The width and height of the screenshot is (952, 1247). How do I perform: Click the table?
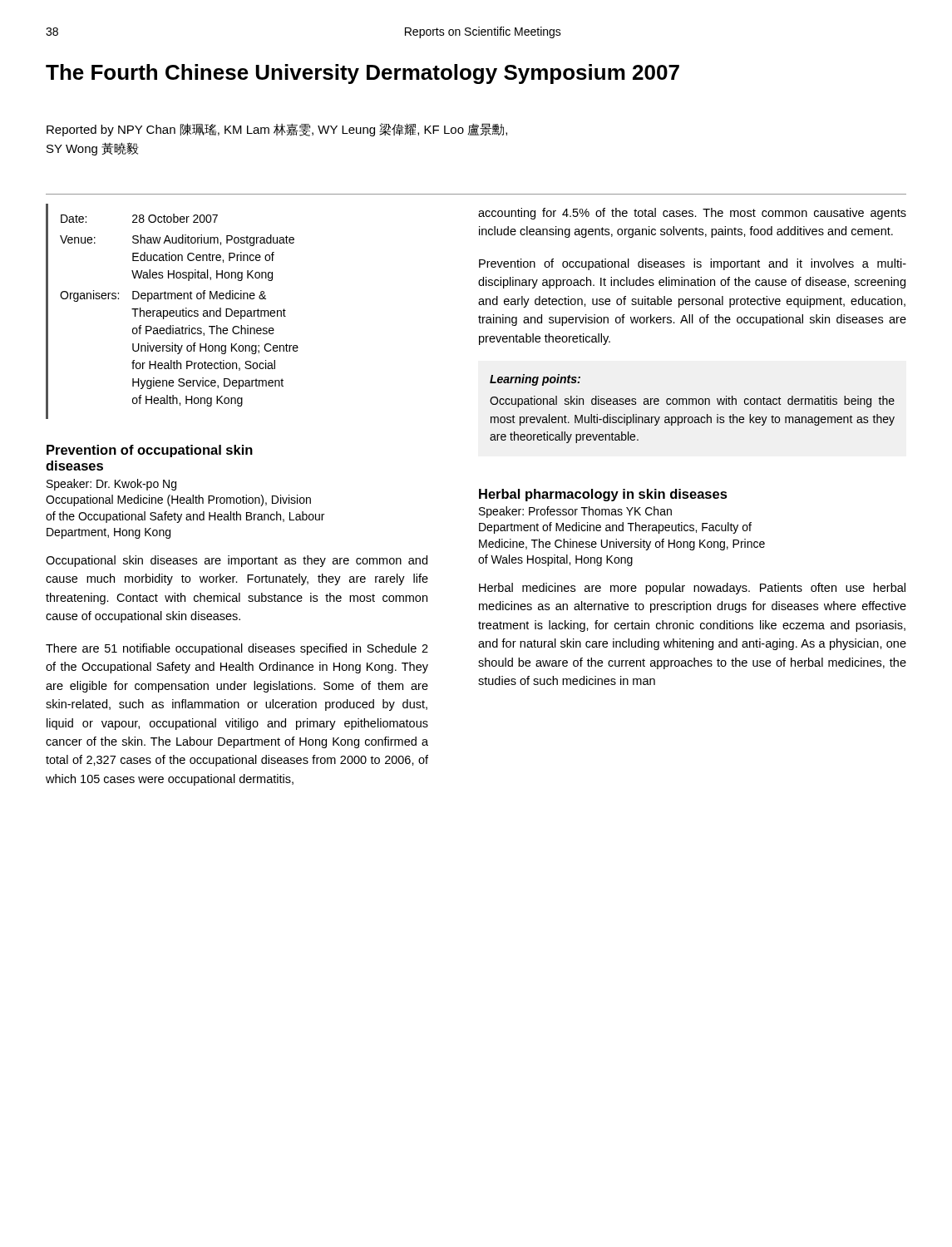pos(237,311)
